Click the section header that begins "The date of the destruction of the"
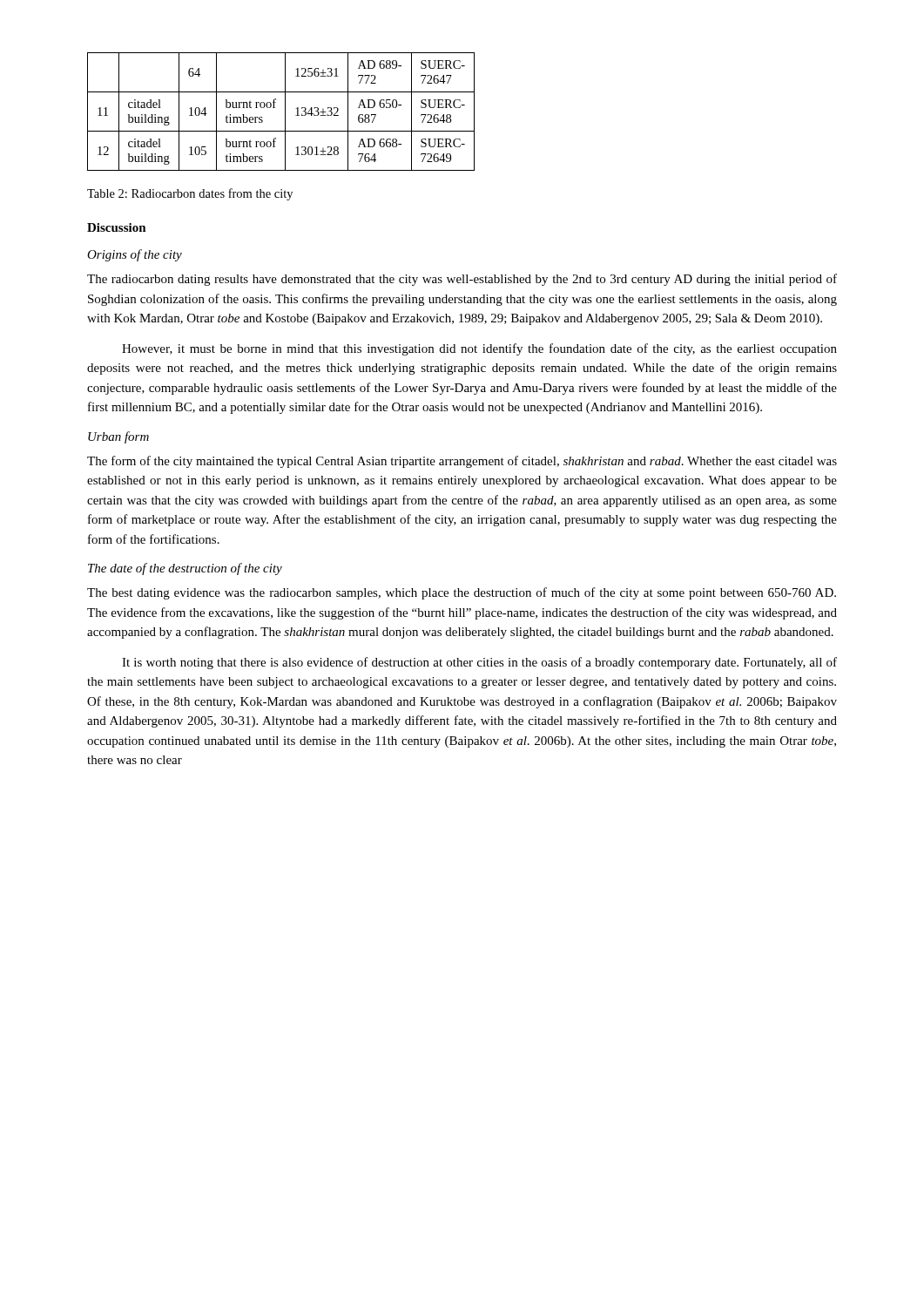This screenshot has height=1307, width=924. point(185,568)
